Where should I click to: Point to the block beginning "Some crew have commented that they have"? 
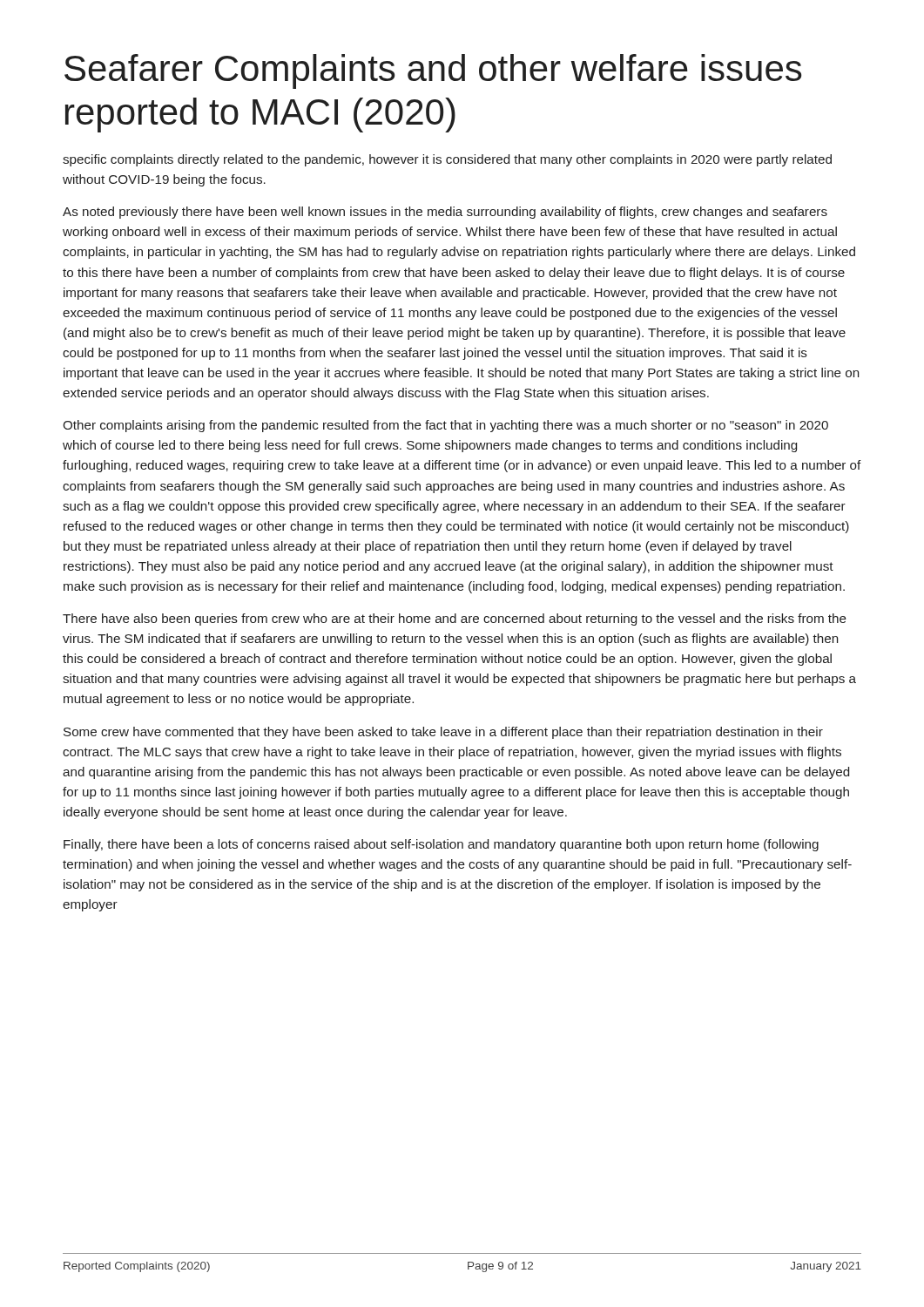[x=456, y=771]
